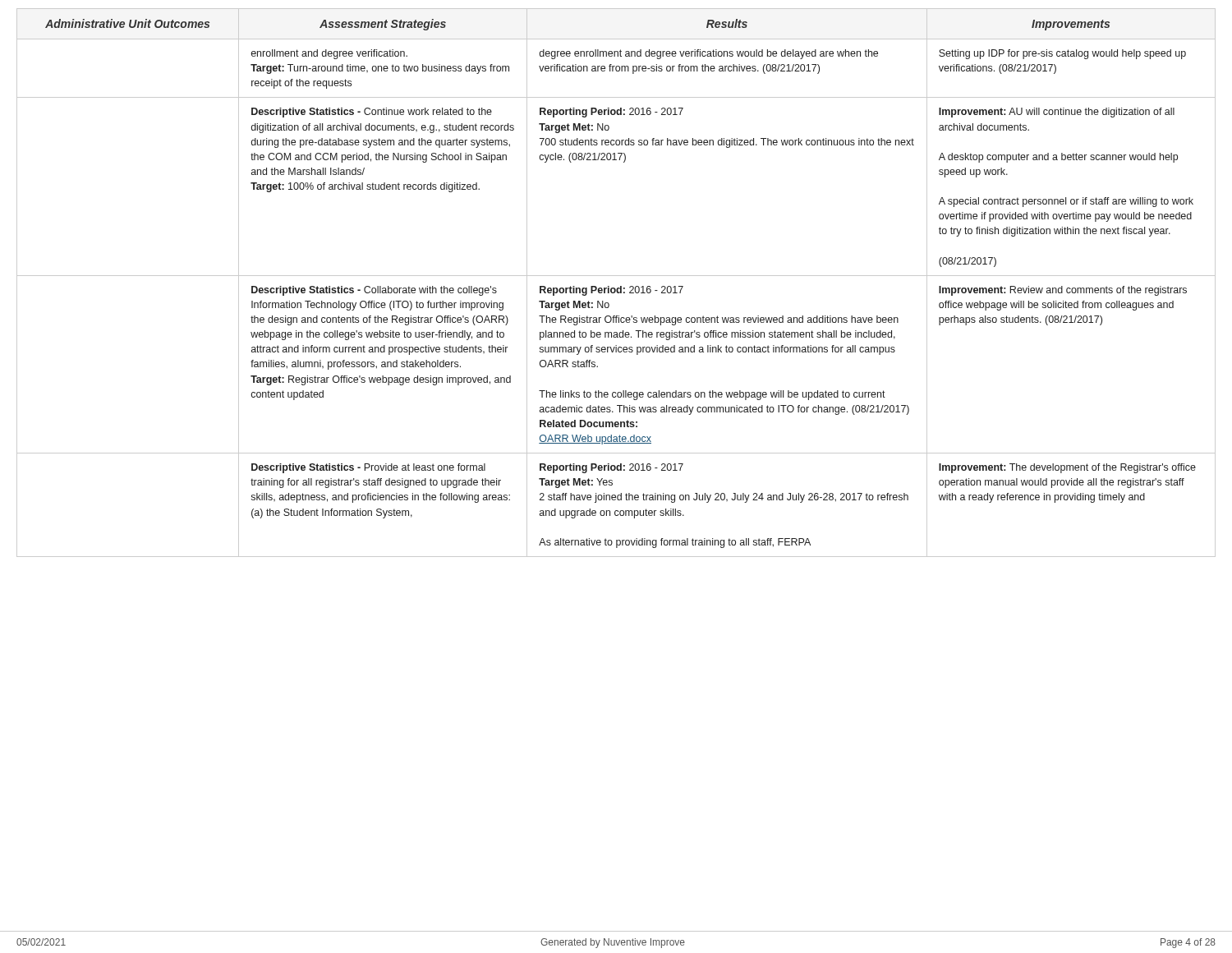Locate the table with the text "Assessment Strategies"

(x=616, y=283)
